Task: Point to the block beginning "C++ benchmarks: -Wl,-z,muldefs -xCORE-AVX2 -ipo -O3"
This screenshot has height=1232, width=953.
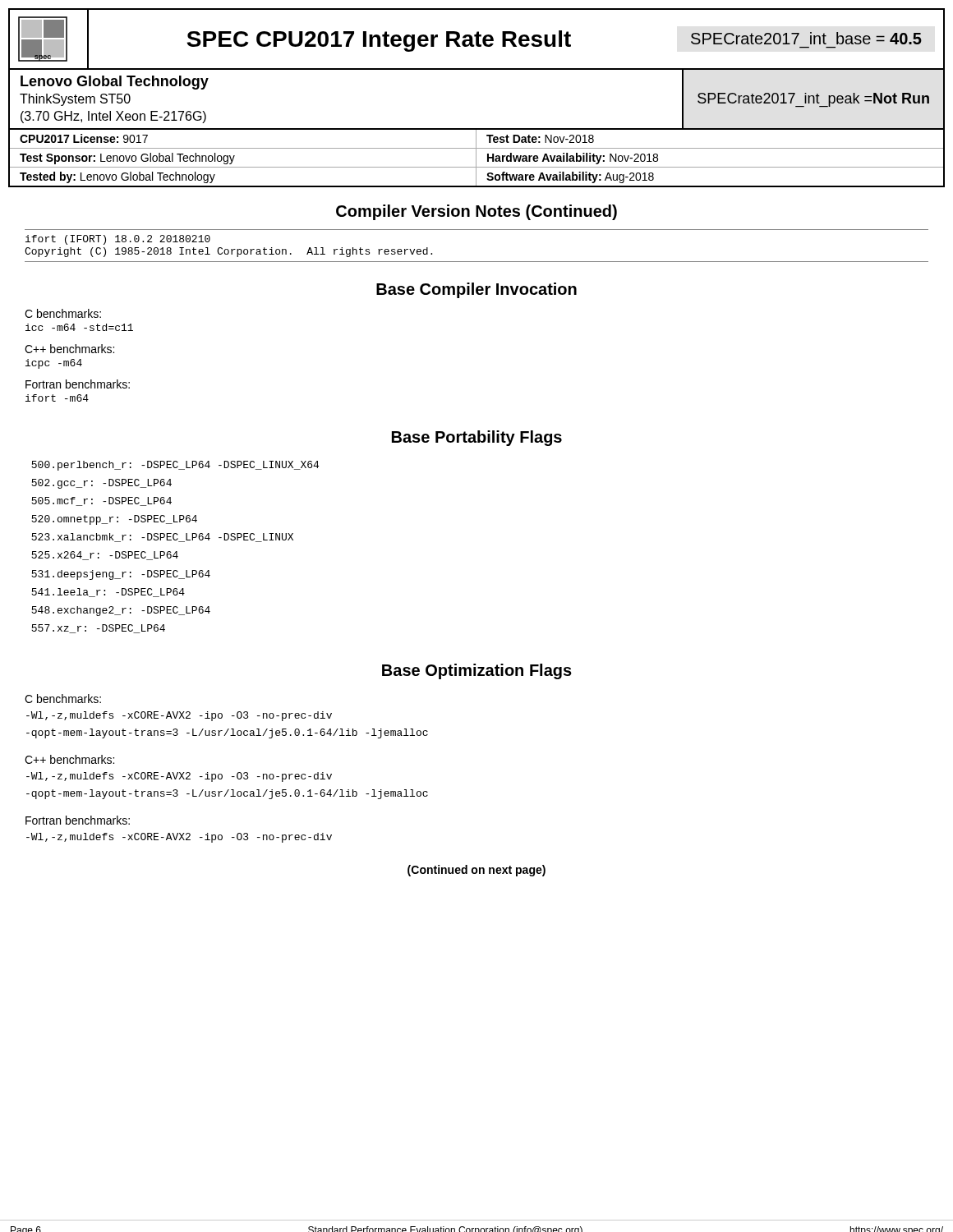Action: (69, 759)
